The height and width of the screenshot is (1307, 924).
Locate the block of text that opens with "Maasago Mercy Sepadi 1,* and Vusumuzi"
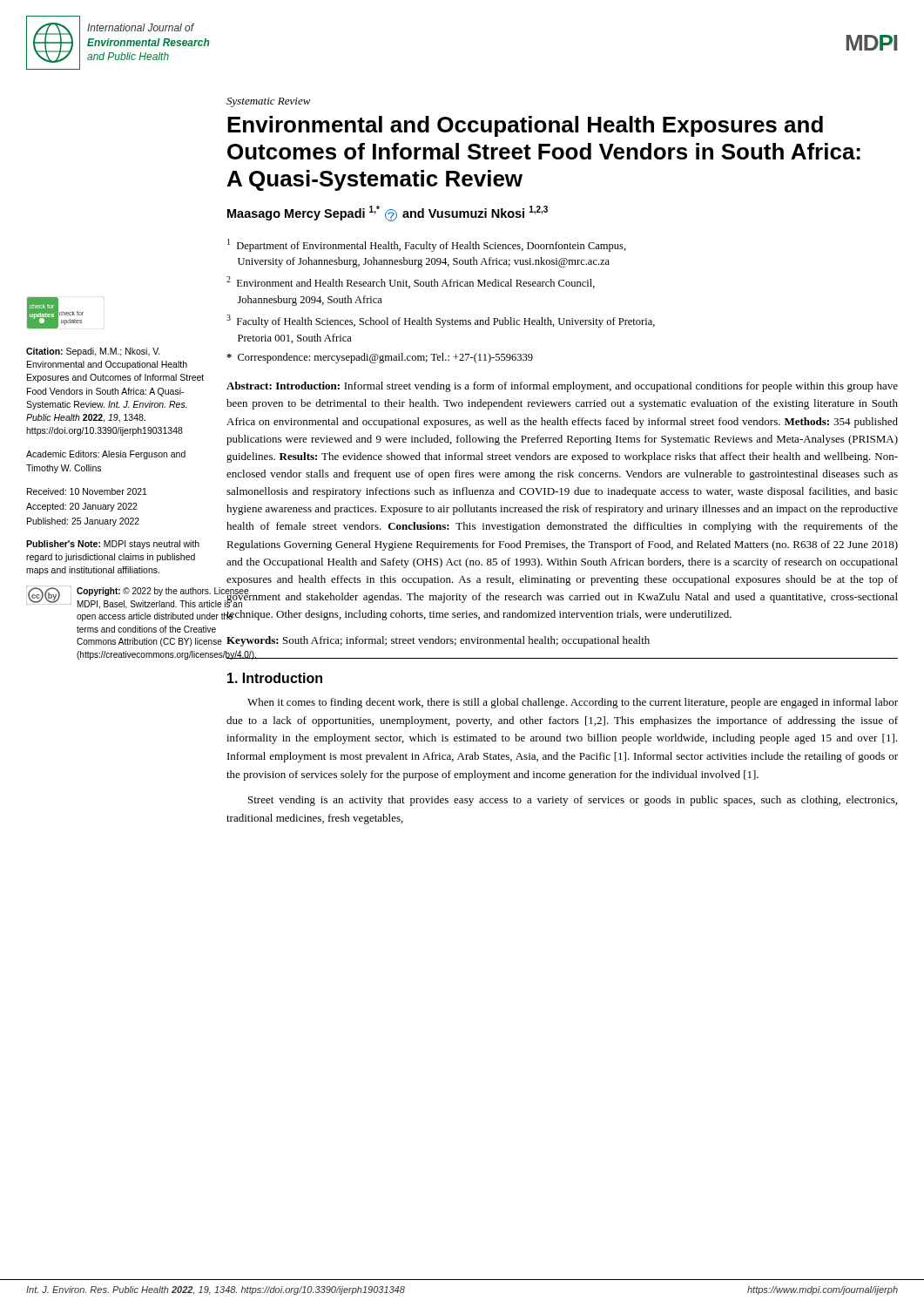click(387, 213)
